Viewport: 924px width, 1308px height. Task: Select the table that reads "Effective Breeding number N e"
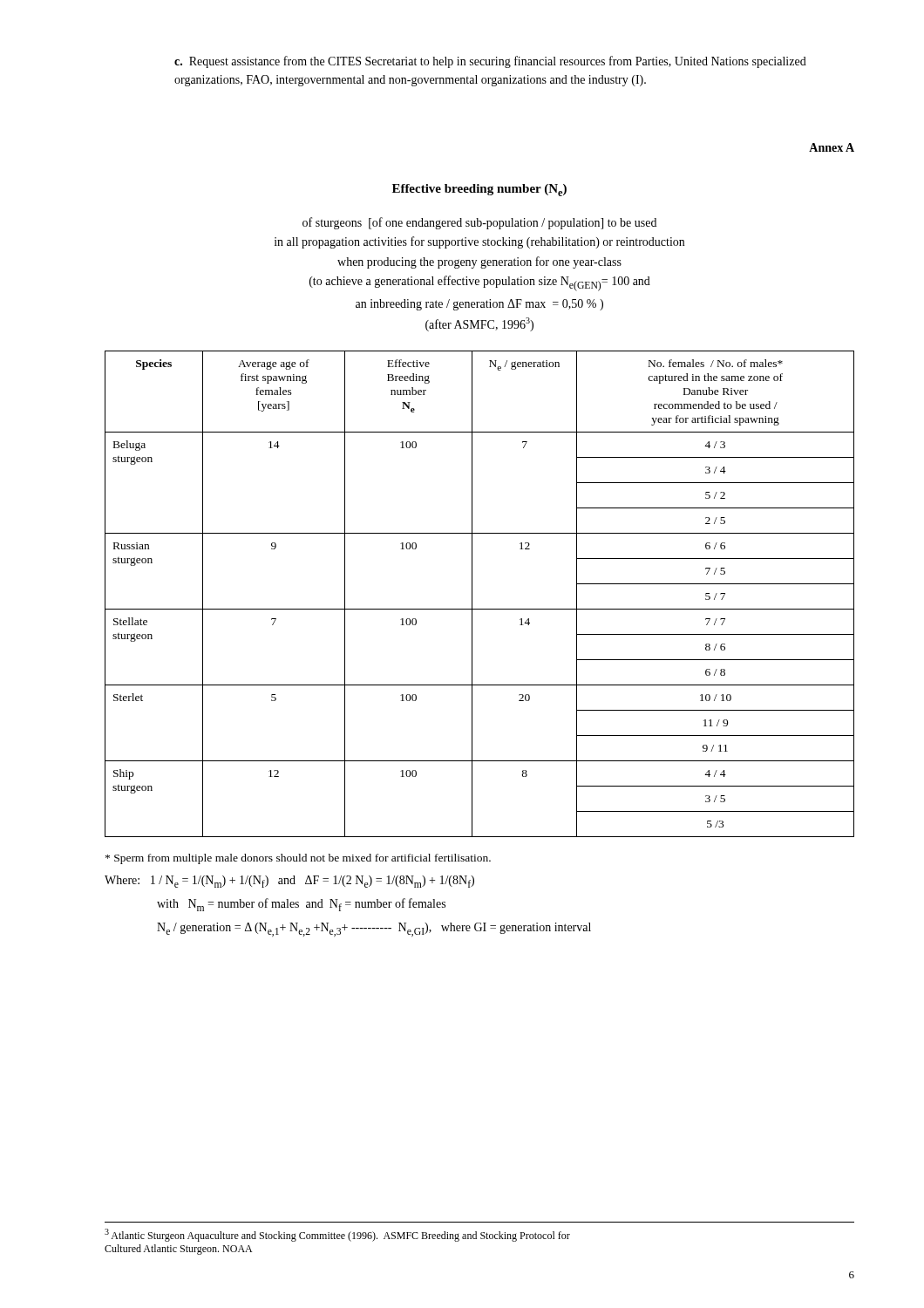coord(479,594)
